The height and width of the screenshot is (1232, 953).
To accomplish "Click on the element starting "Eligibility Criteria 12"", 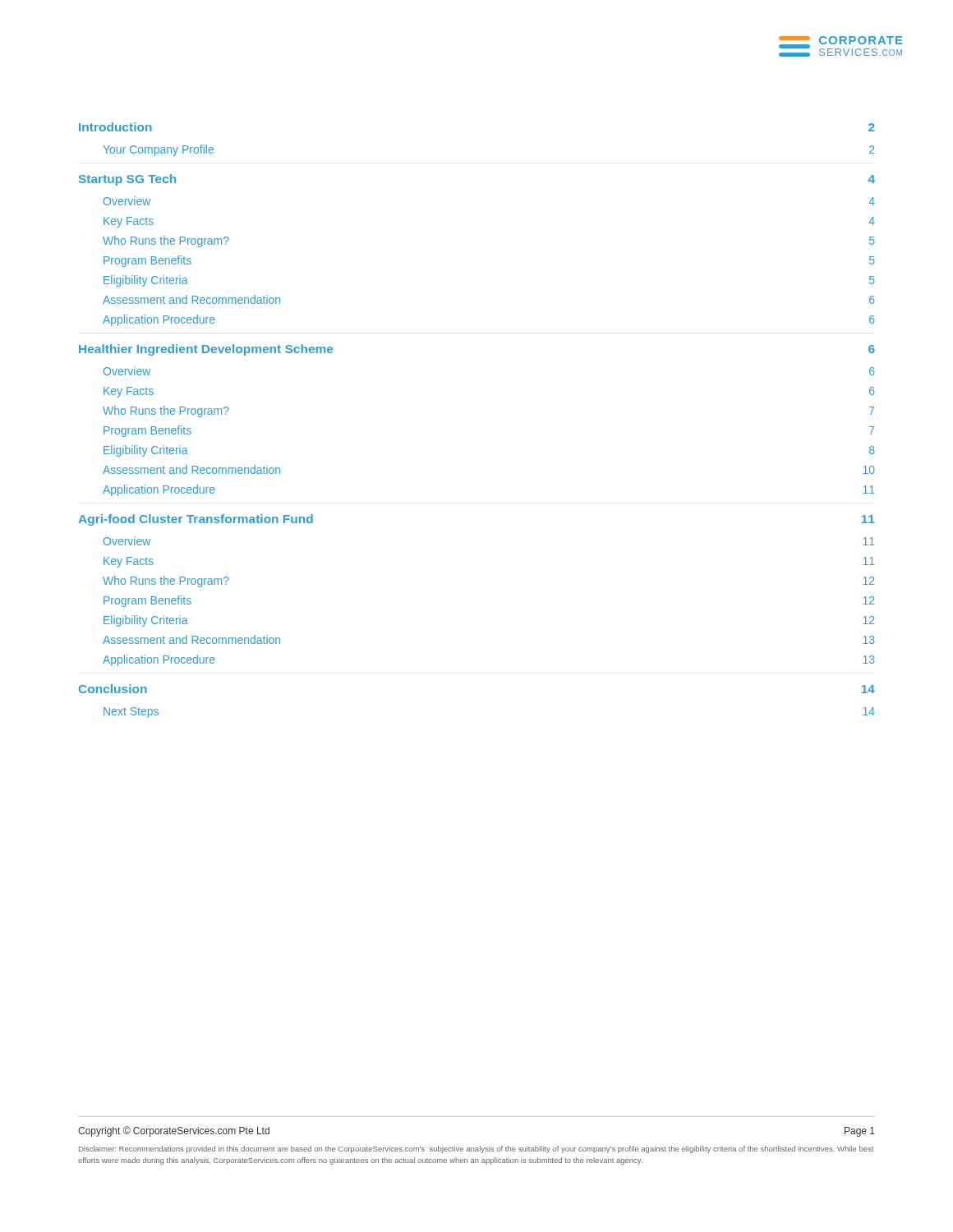I will coord(143,621).
